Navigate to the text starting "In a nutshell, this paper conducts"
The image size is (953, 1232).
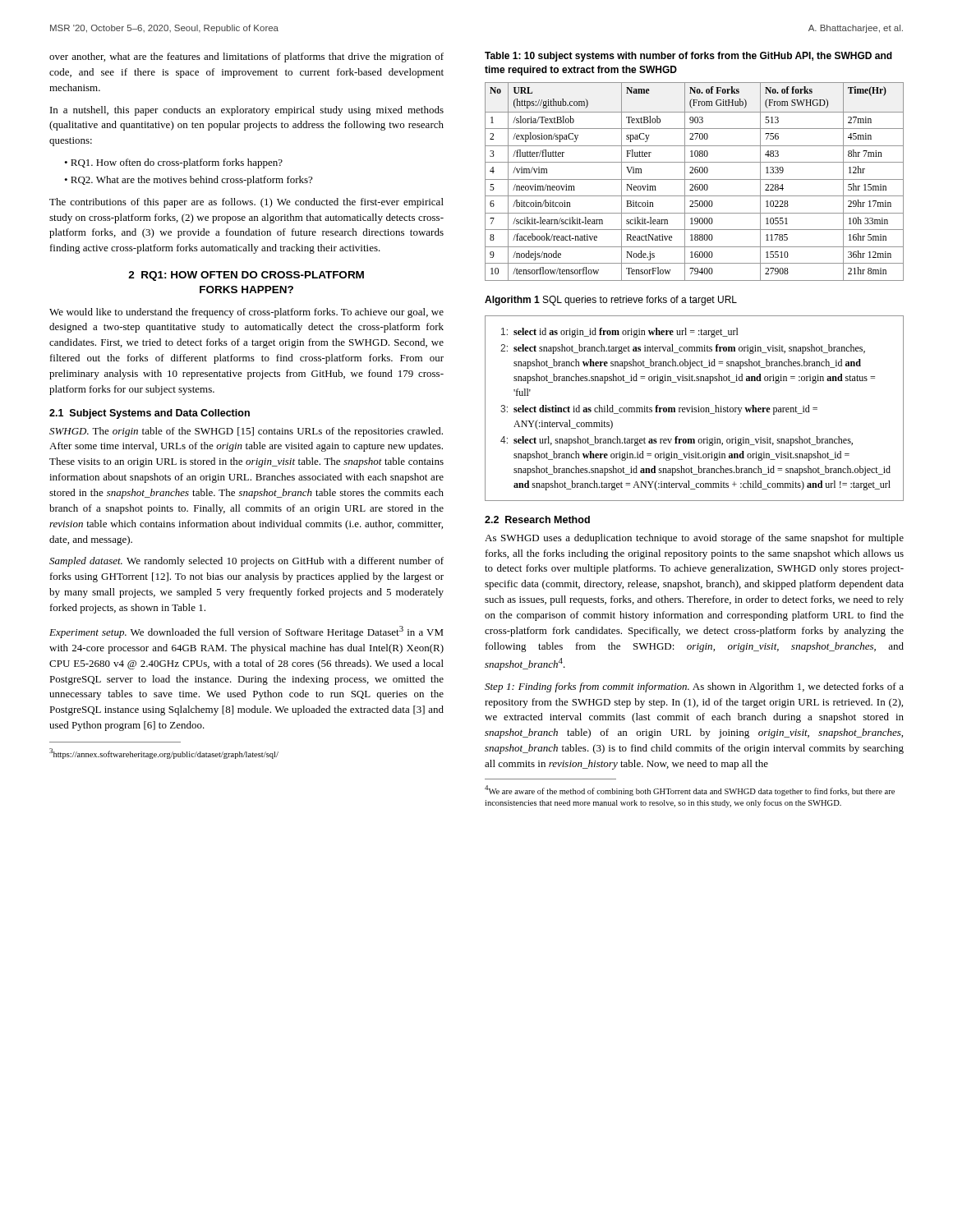pos(246,125)
